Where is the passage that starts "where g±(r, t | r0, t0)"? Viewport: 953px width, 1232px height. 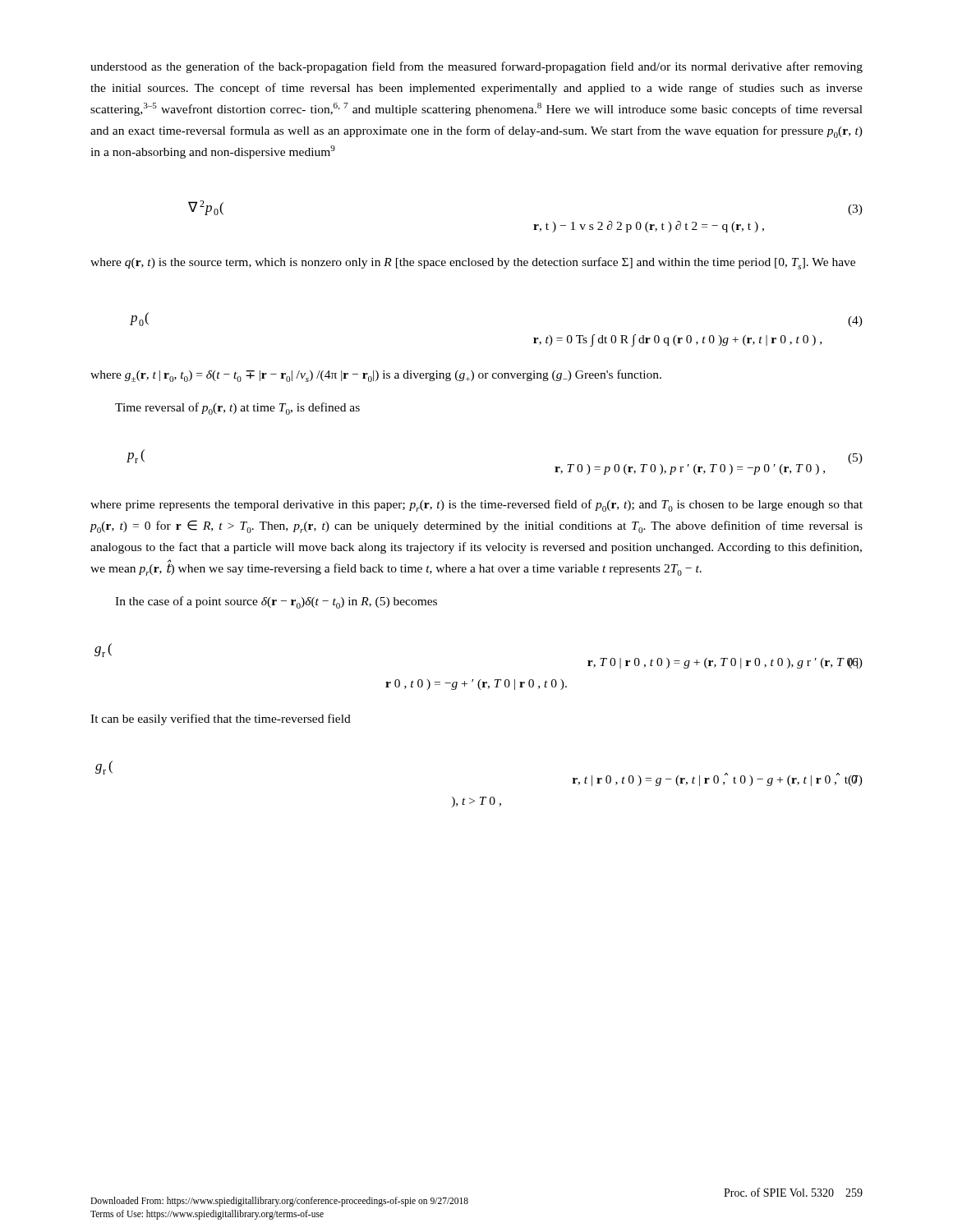tap(376, 376)
